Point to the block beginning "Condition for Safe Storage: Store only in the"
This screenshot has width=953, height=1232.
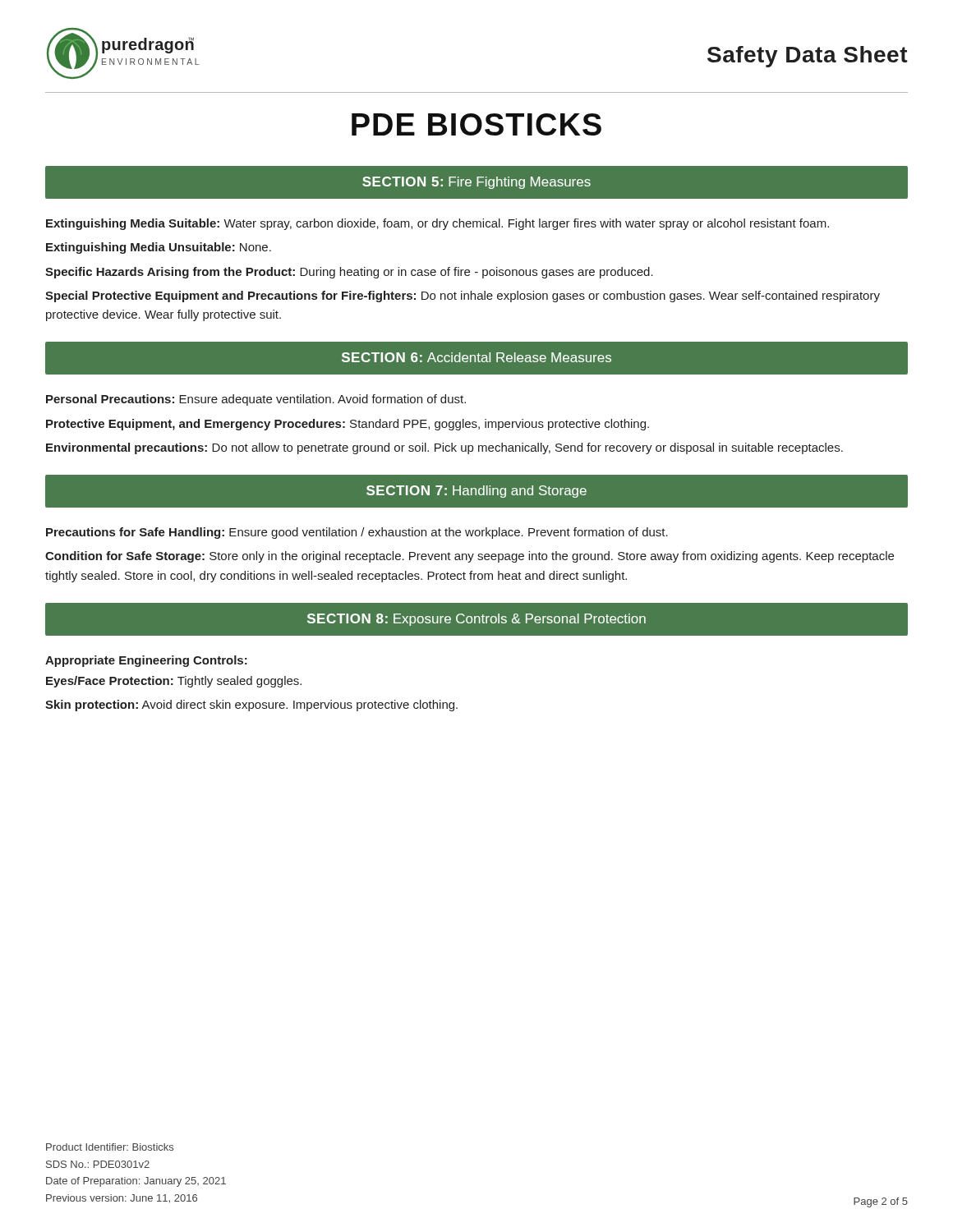pyautogui.click(x=470, y=565)
